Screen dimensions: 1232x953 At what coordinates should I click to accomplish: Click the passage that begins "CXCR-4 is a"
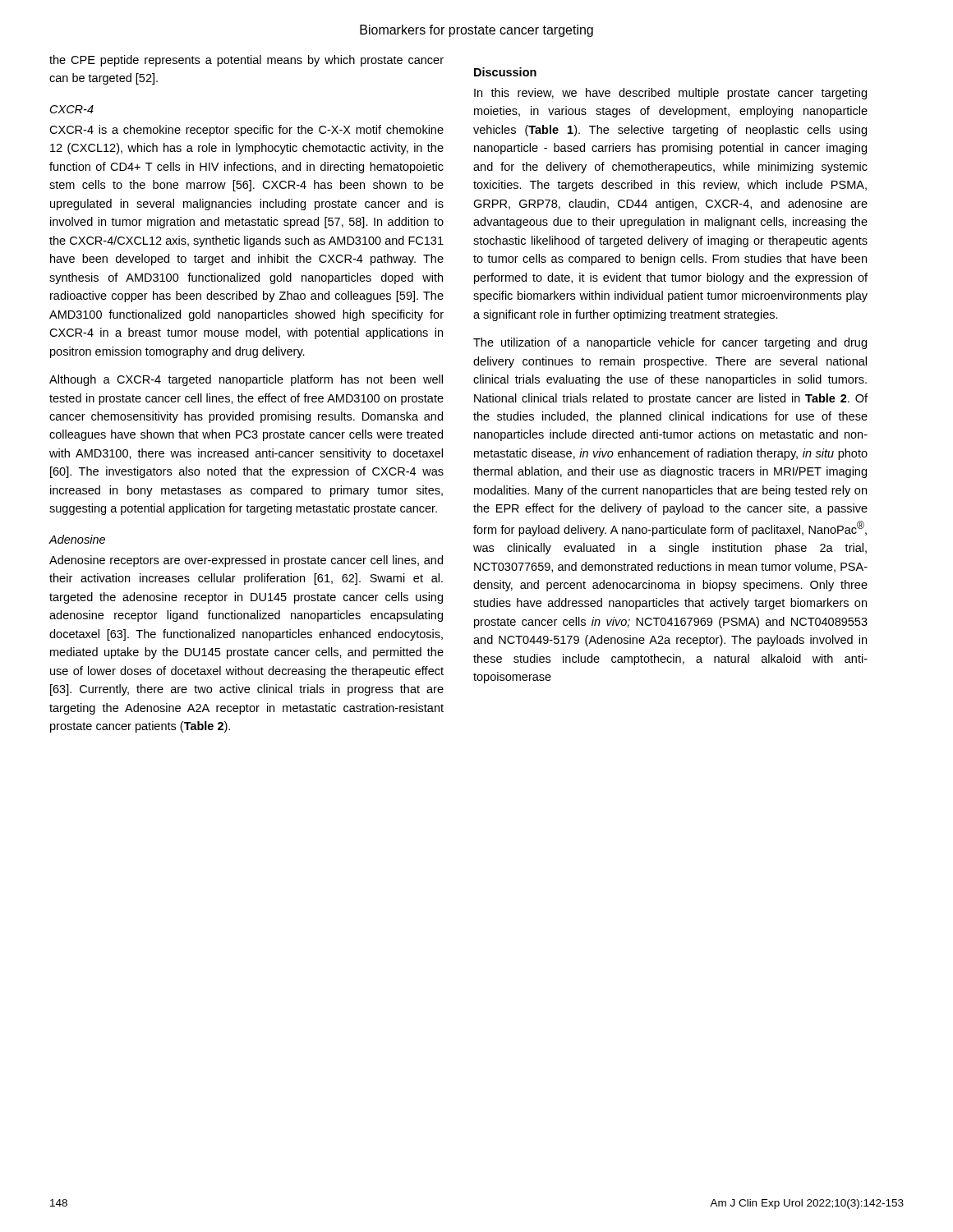pyautogui.click(x=246, y=319)
